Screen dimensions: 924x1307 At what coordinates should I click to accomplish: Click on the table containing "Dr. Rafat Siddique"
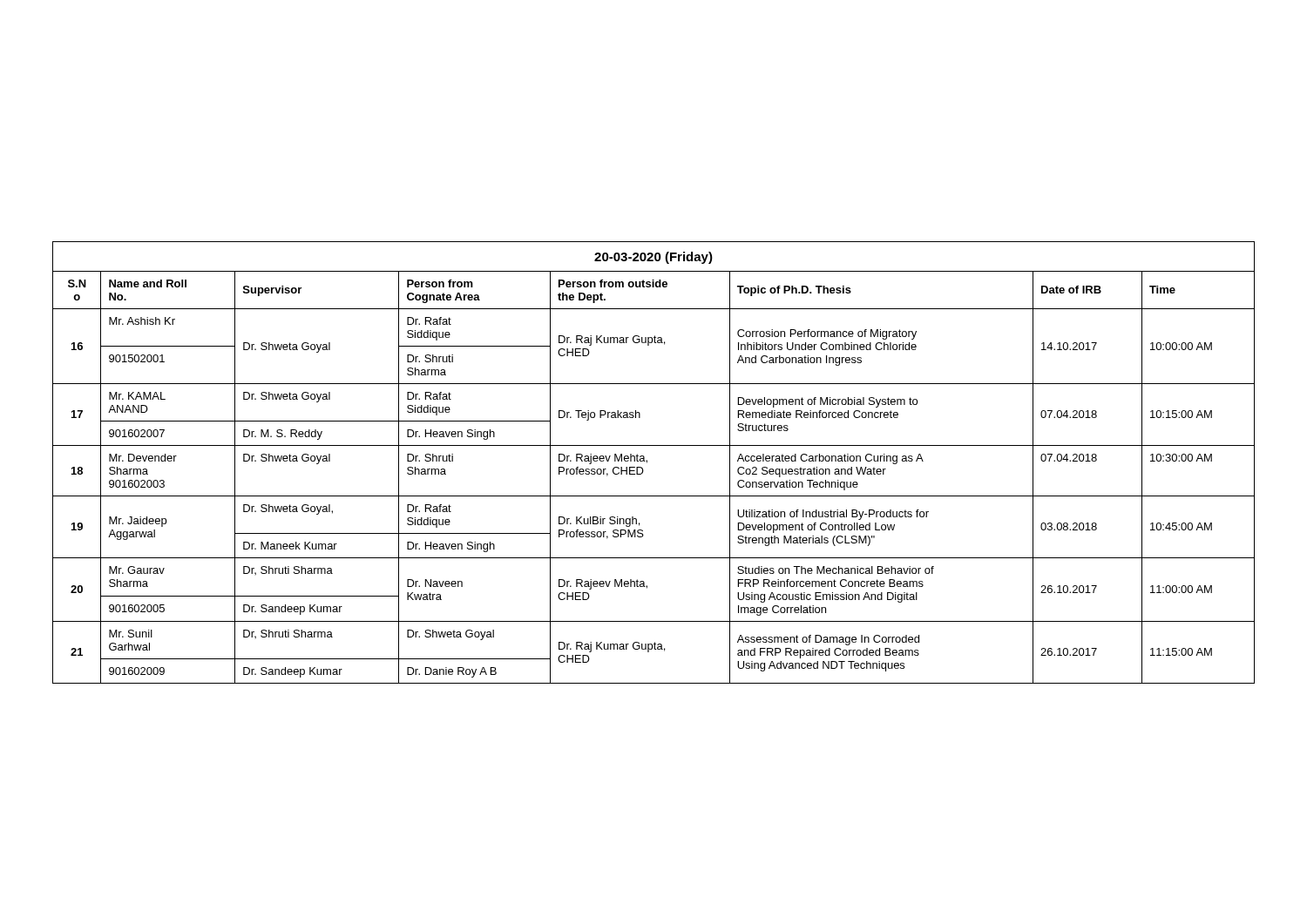point(654,462)
